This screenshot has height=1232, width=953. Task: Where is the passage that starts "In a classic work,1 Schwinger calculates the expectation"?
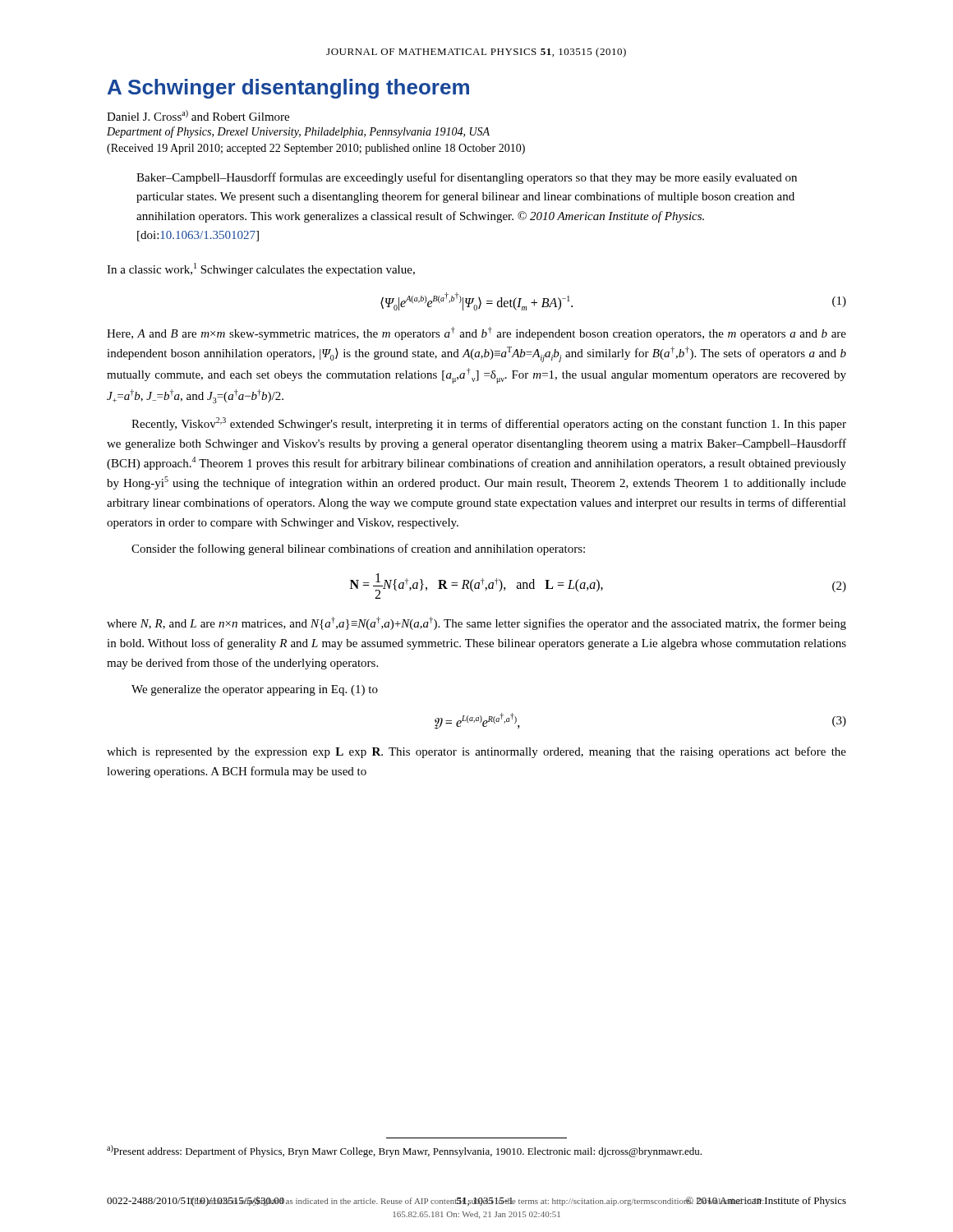(x=261, y=269)
